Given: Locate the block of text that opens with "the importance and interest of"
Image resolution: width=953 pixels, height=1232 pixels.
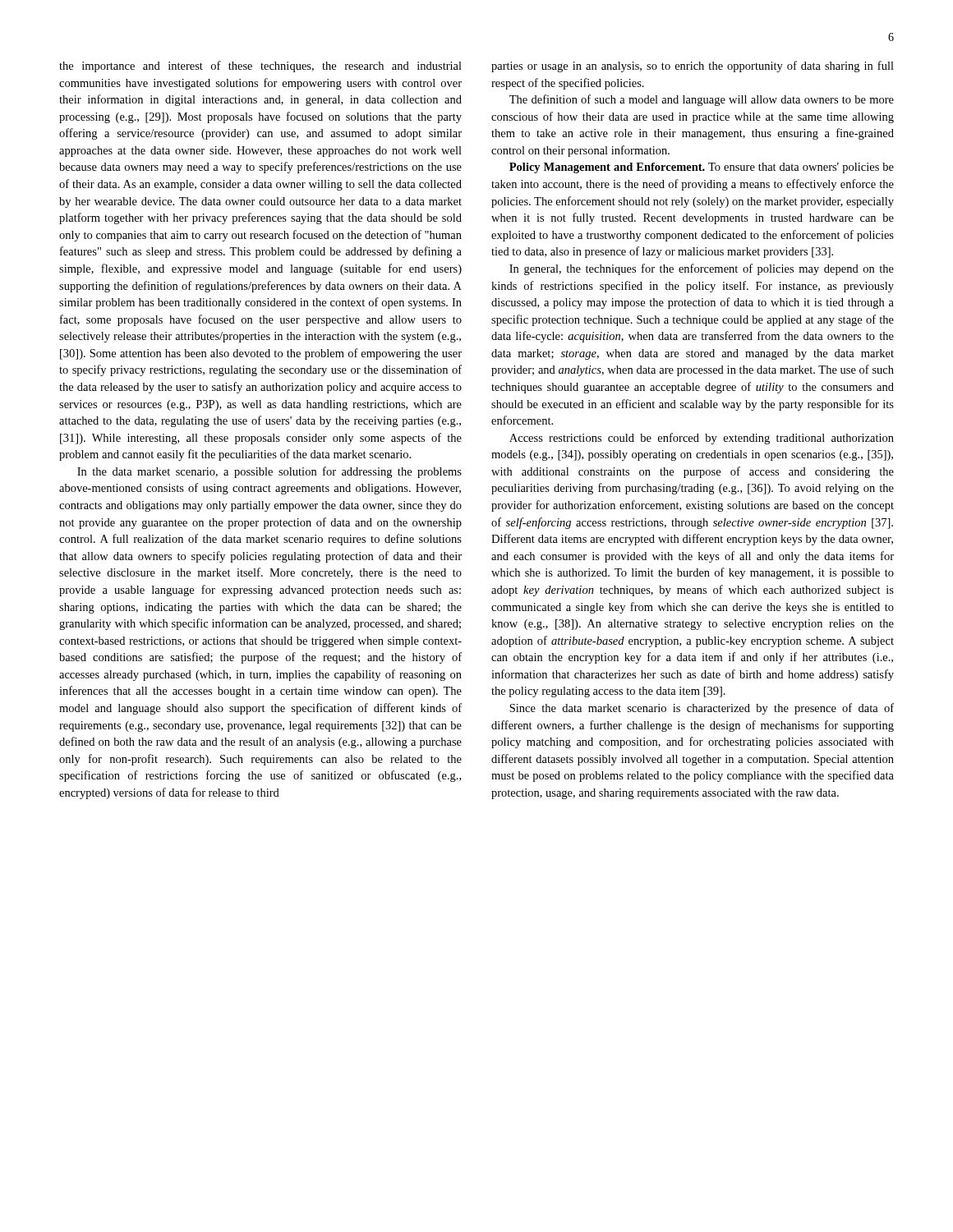Looking at the screenshot, I should (260, 429).
